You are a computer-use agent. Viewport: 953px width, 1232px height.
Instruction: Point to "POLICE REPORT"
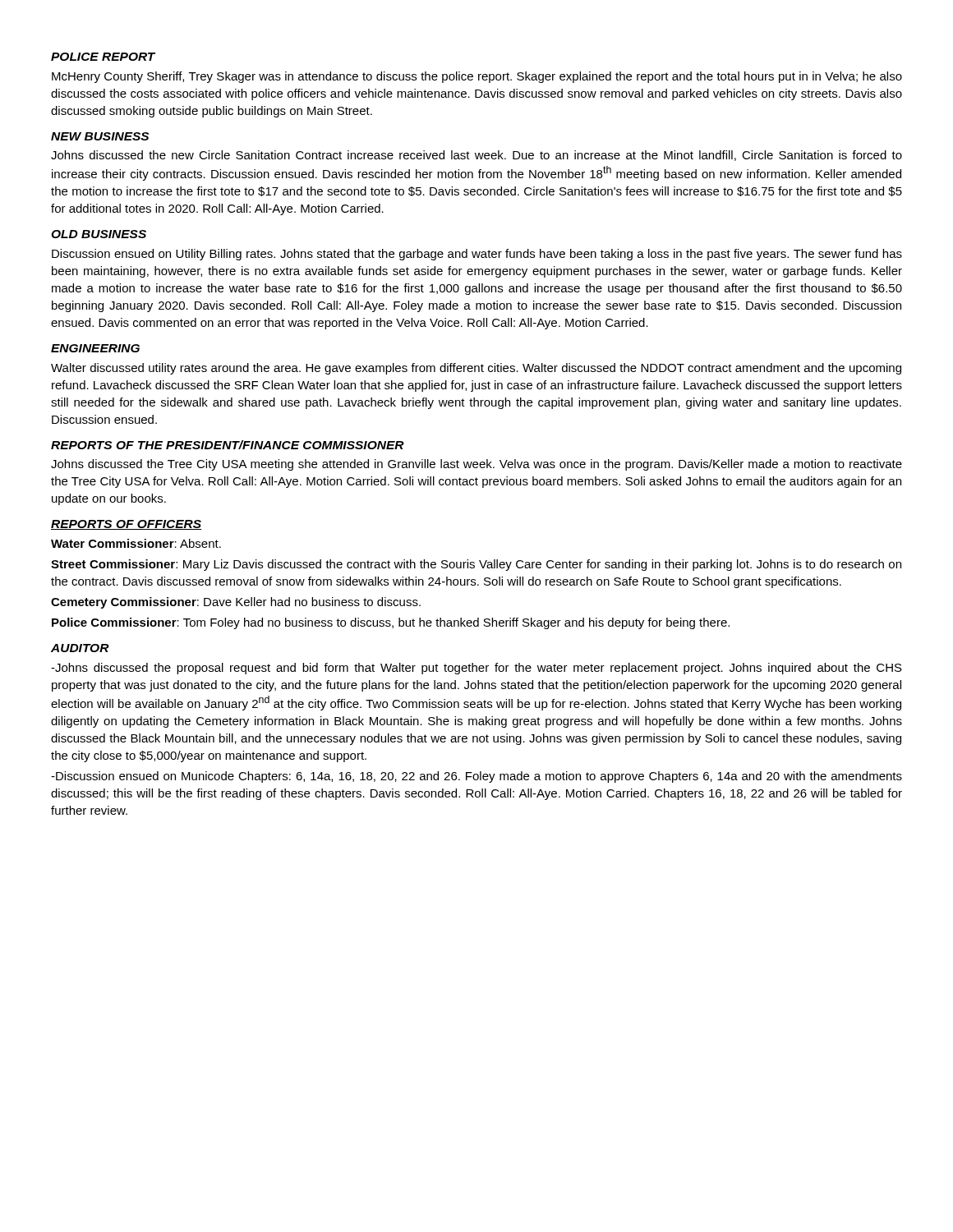pos(103,56)
